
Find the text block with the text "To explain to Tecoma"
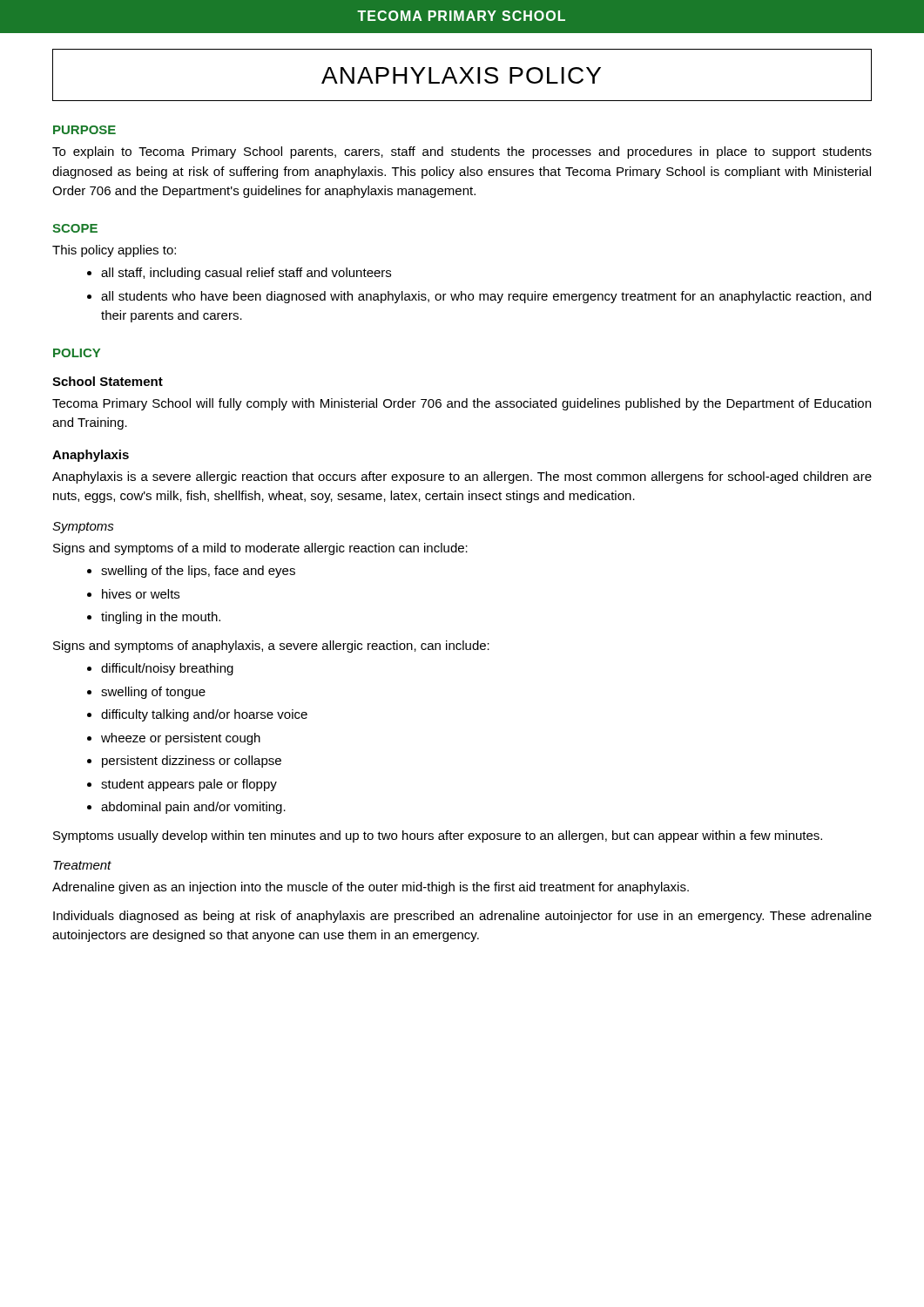(462, 171)
